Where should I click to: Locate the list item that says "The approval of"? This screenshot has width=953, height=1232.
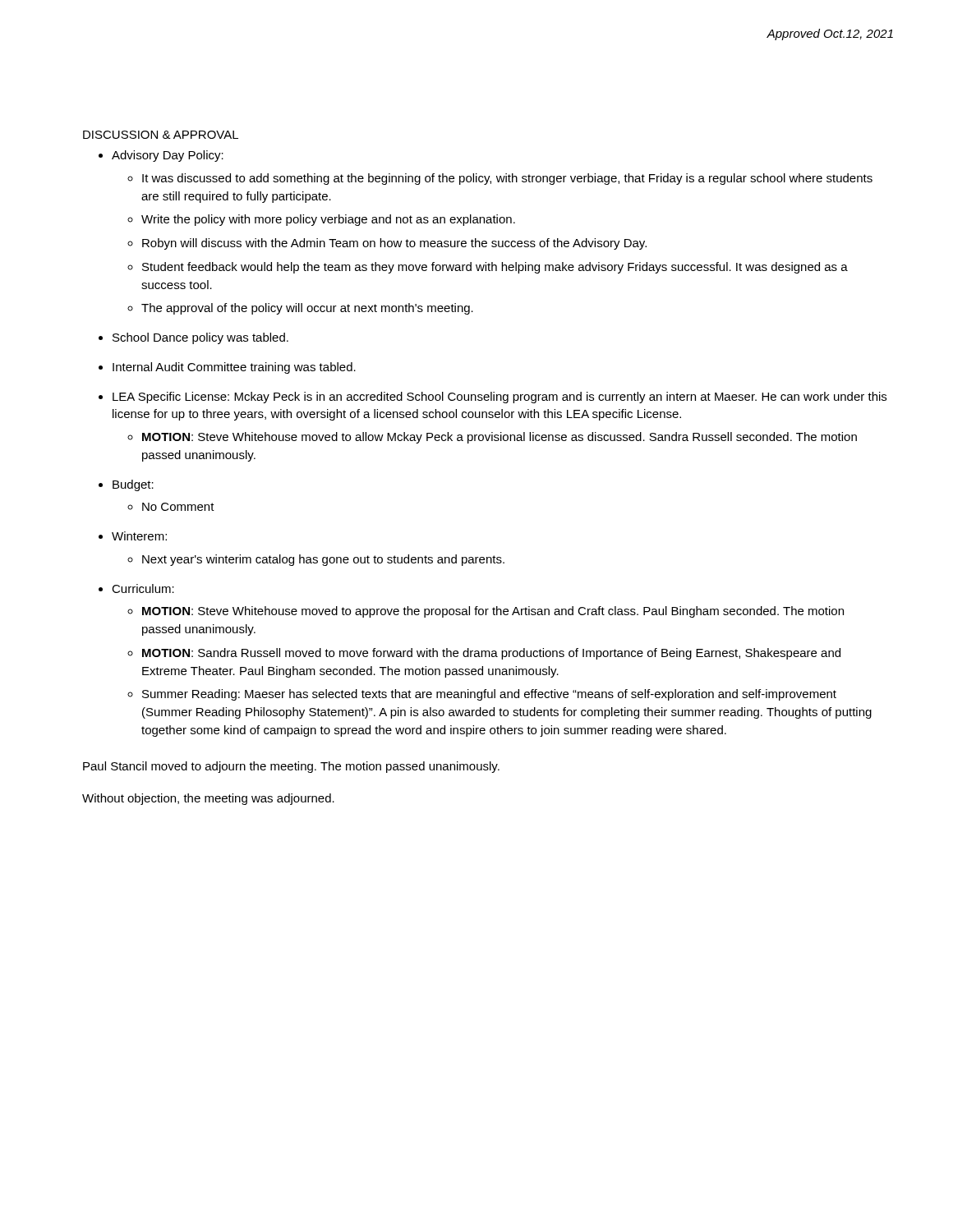[x=308, y=308]
